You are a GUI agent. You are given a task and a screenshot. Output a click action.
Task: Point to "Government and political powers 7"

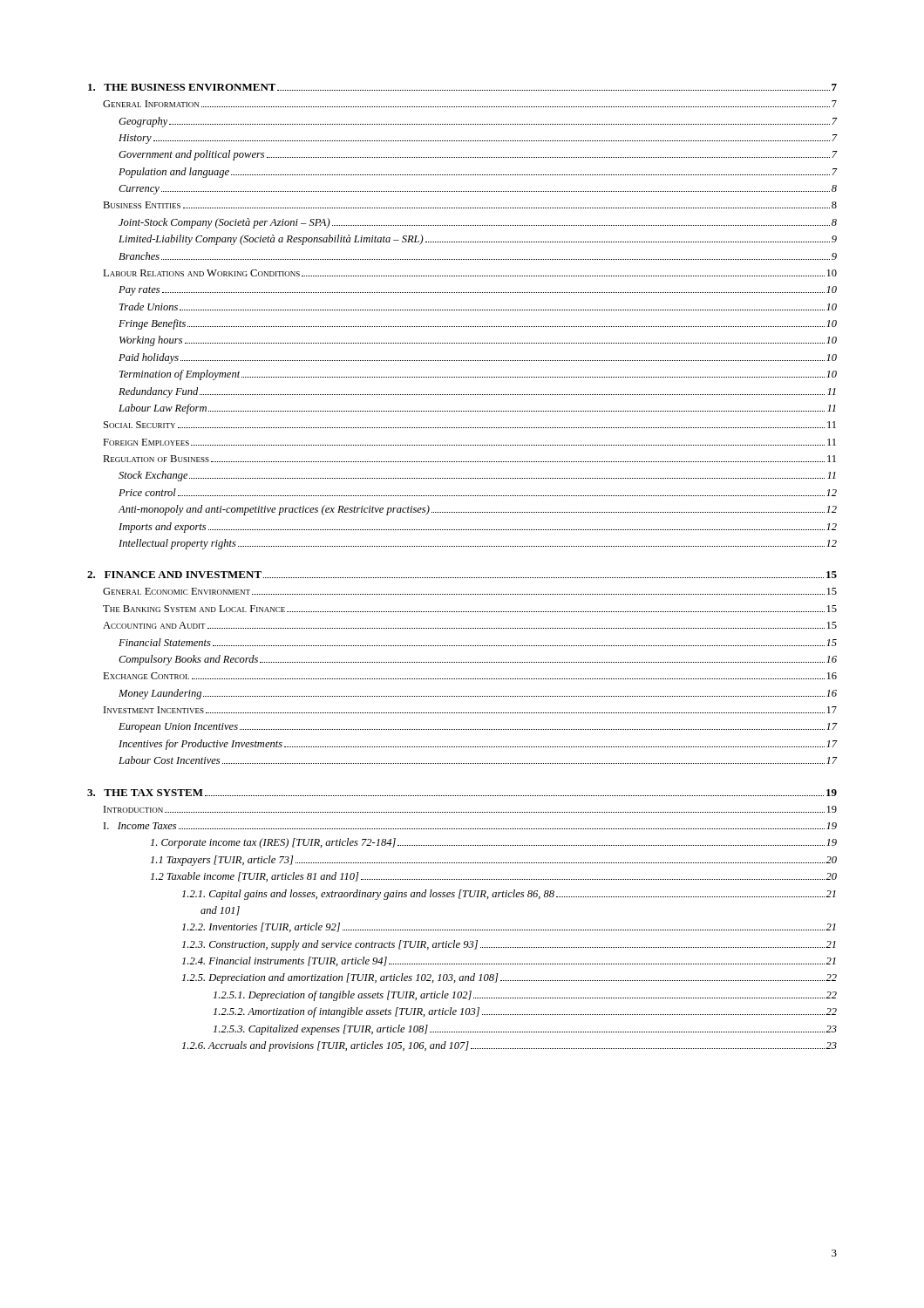coord(478,155)
